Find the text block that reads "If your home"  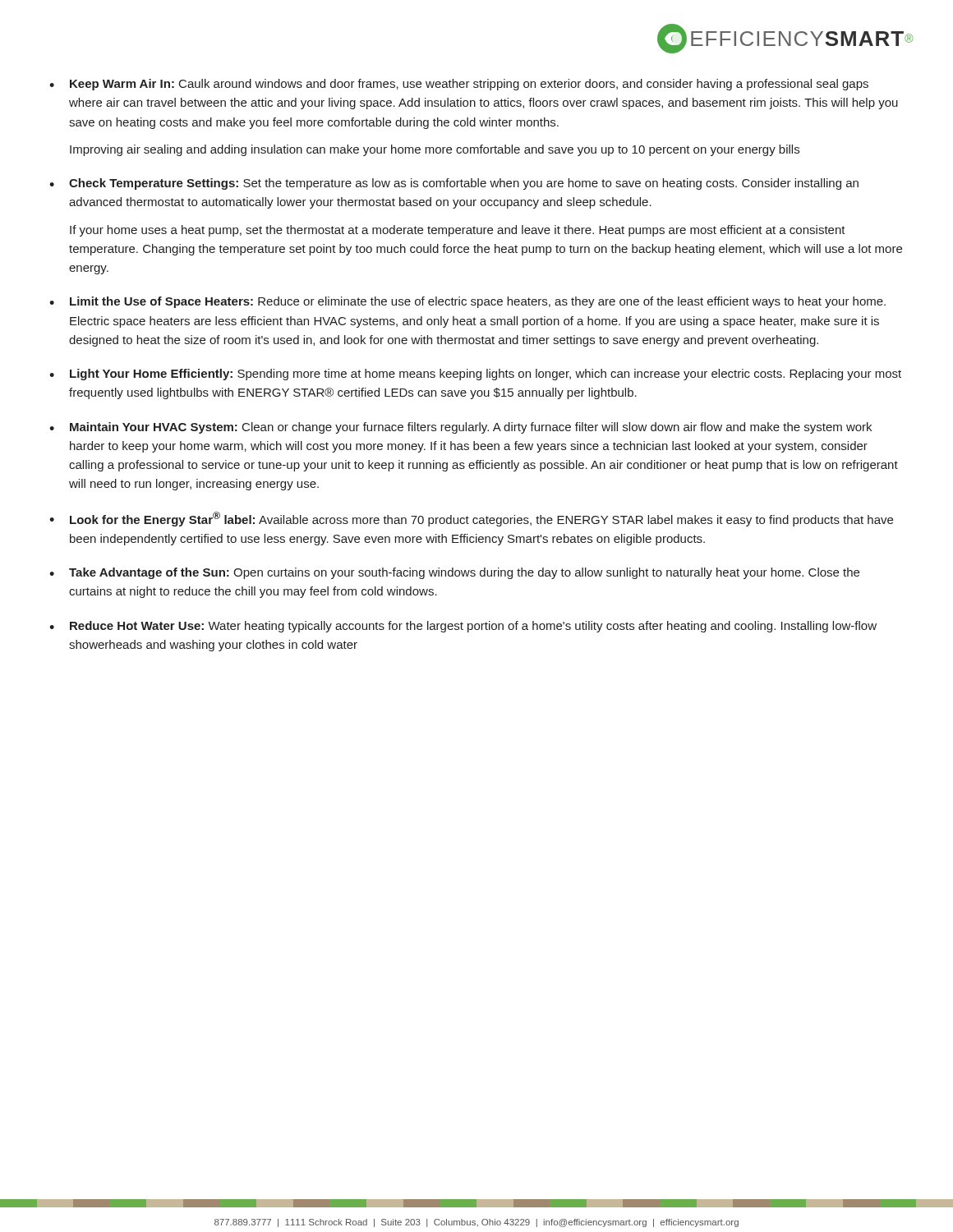[x=486, y=248]
